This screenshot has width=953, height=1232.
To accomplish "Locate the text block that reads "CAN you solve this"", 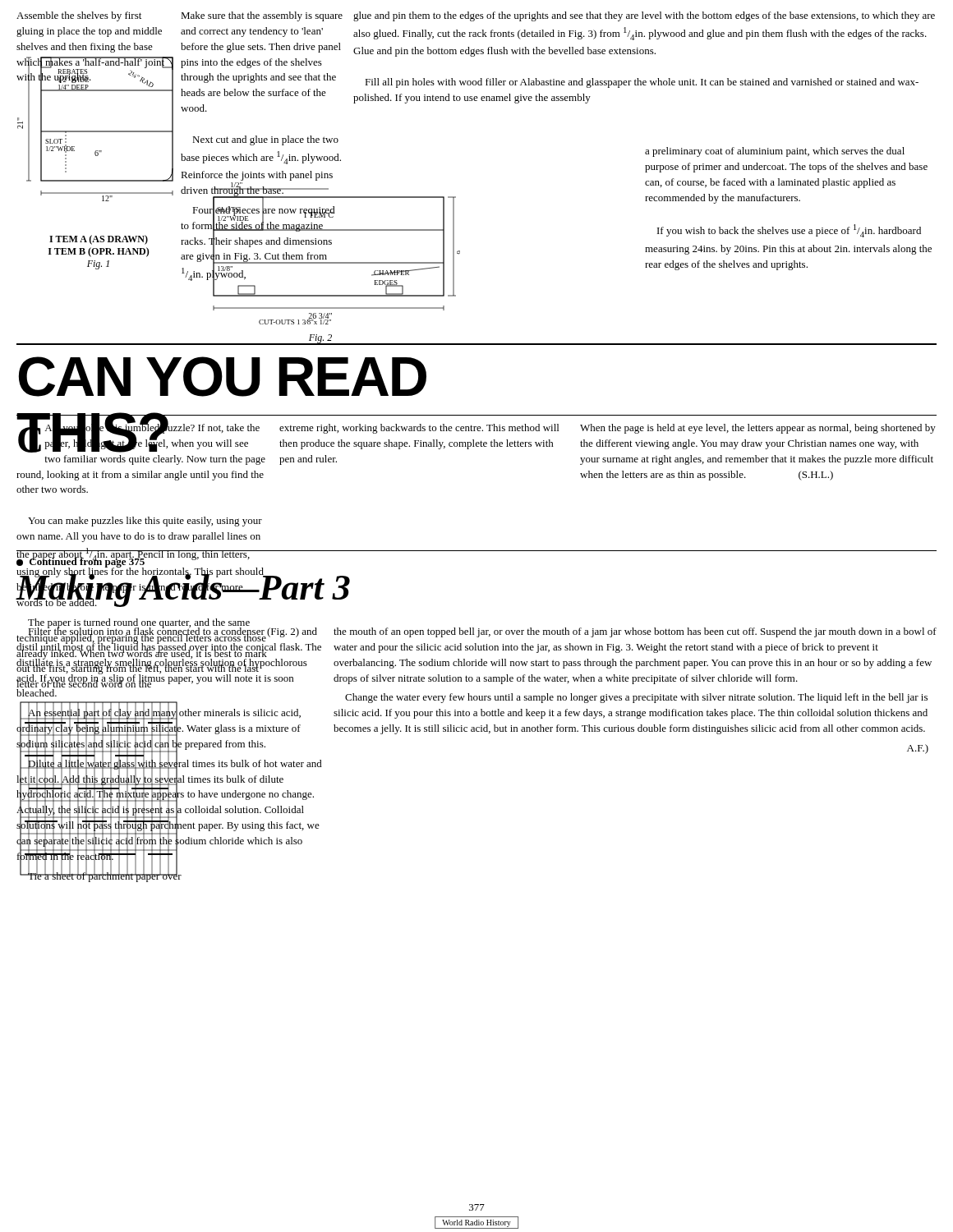I will click(x=142, y=556).
